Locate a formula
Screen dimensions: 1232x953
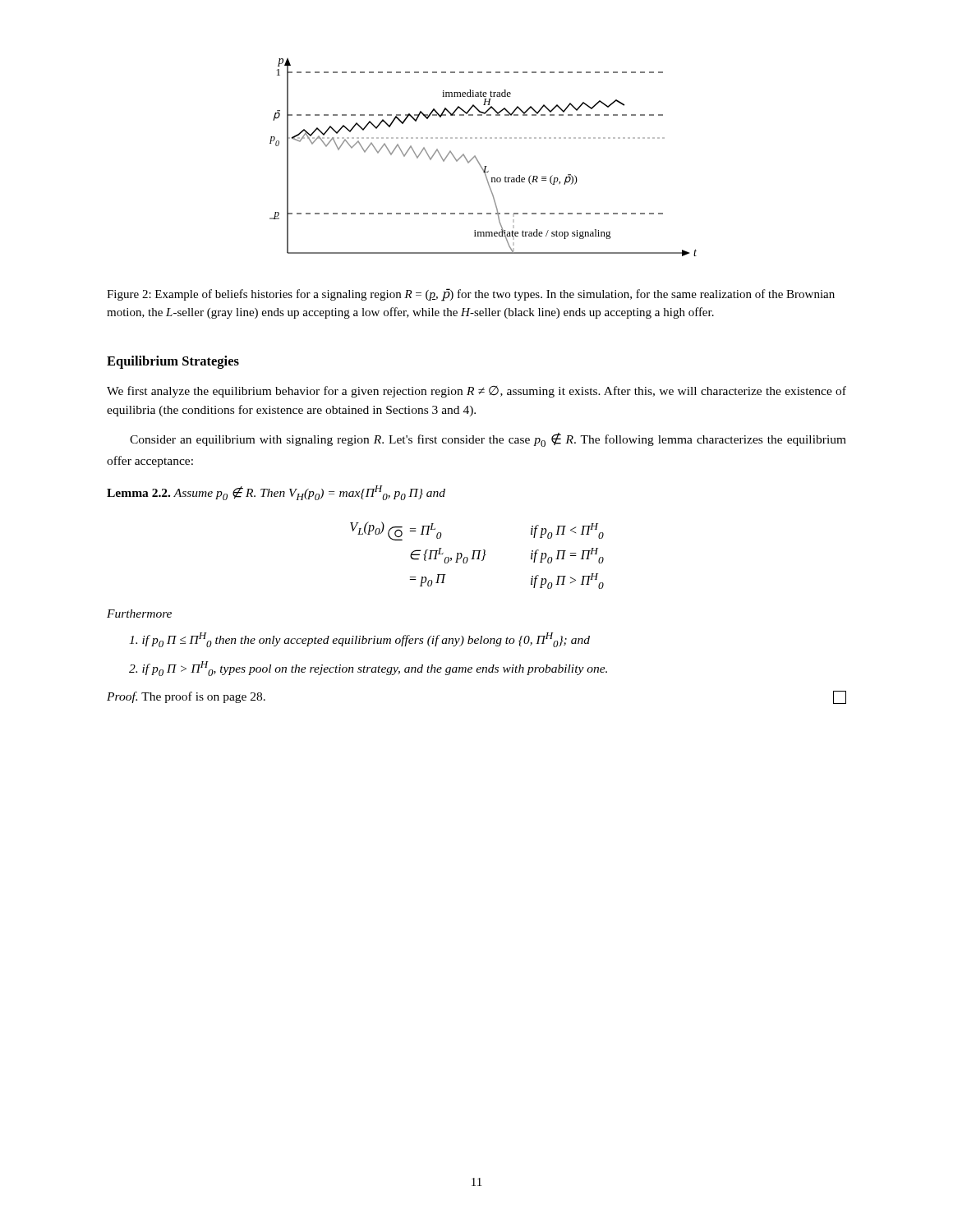(476, 556)
